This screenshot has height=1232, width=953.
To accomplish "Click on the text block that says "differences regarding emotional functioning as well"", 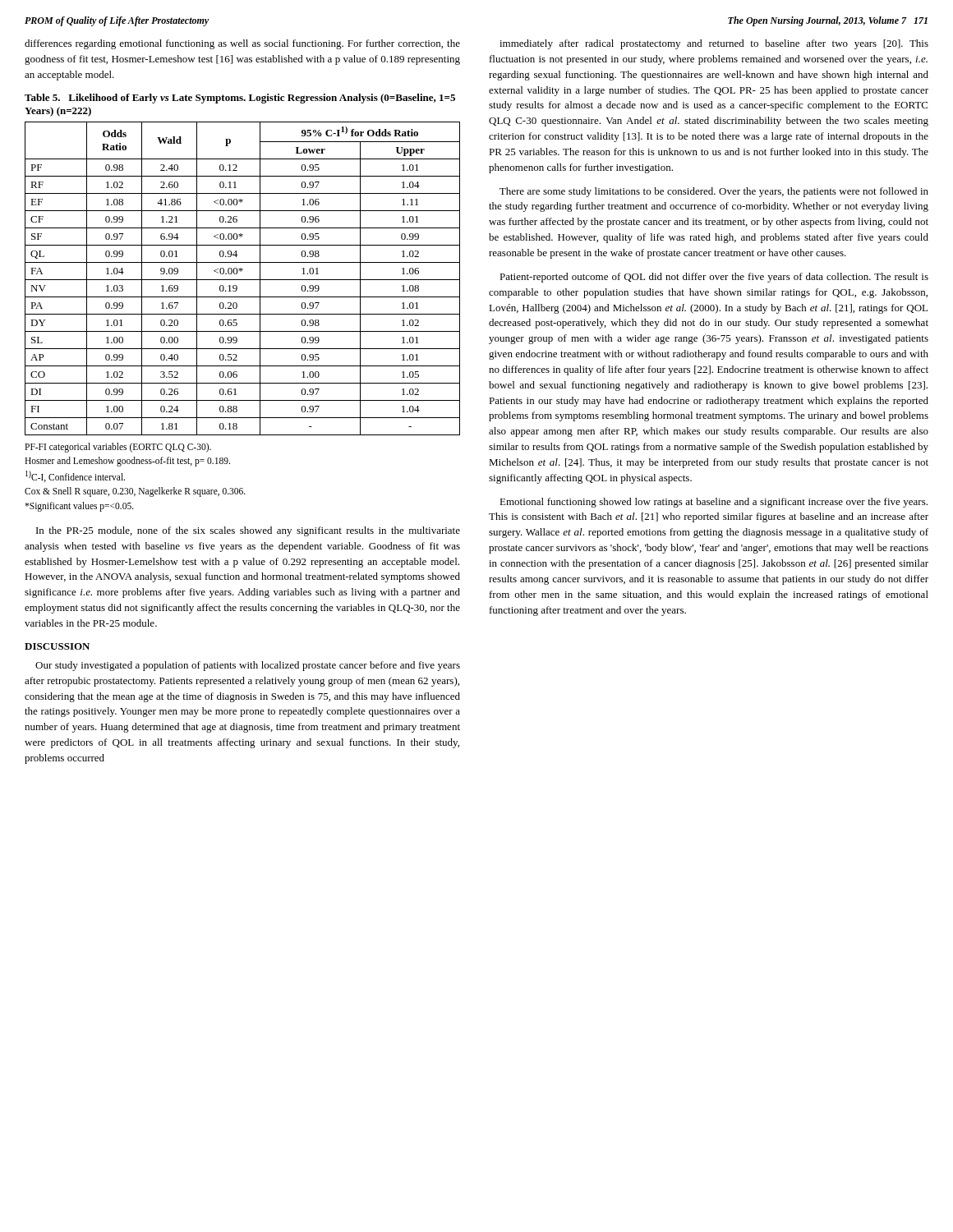I will click(242, 59).
